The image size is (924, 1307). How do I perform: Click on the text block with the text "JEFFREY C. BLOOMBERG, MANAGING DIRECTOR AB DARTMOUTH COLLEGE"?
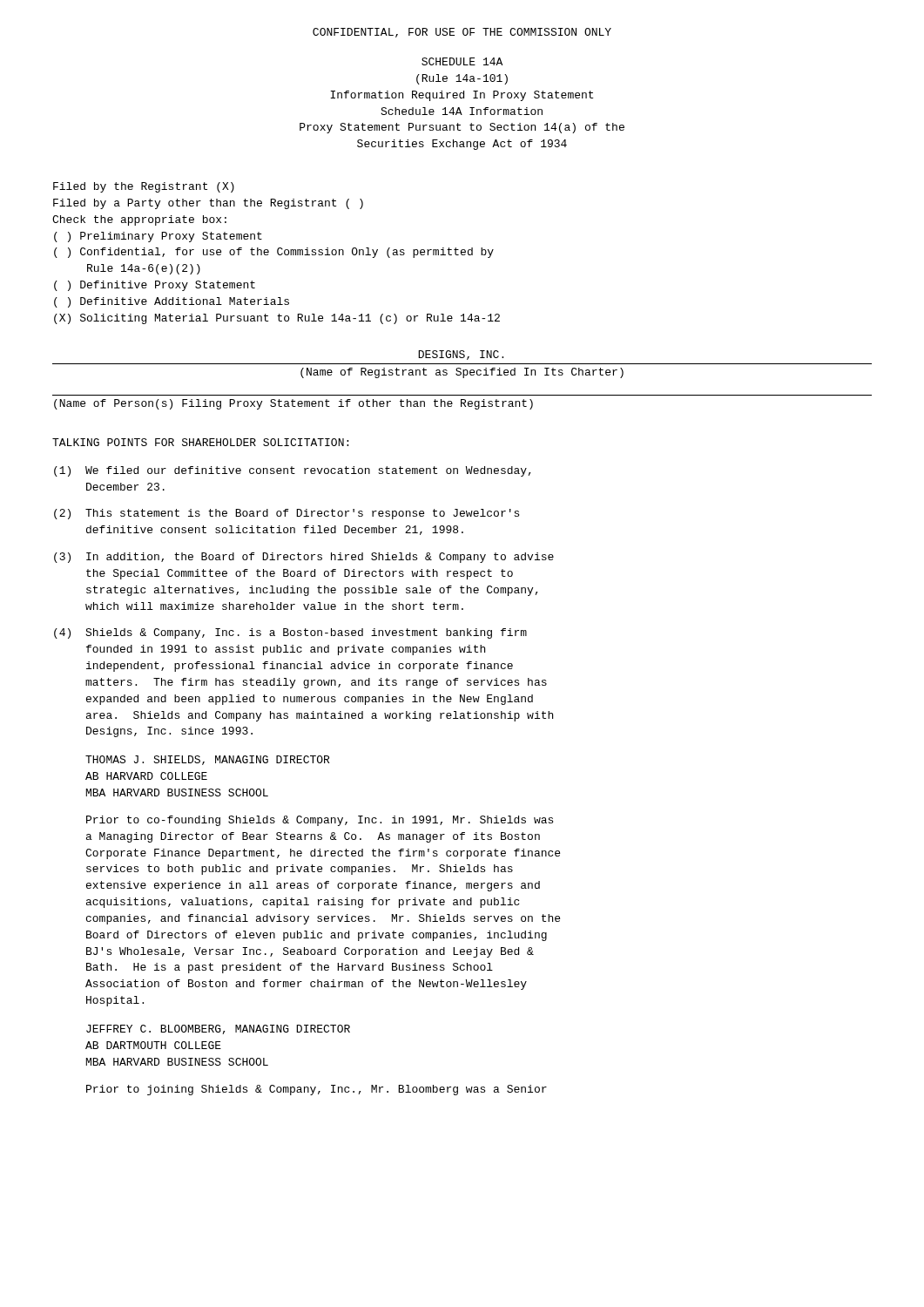(218, 1046)
